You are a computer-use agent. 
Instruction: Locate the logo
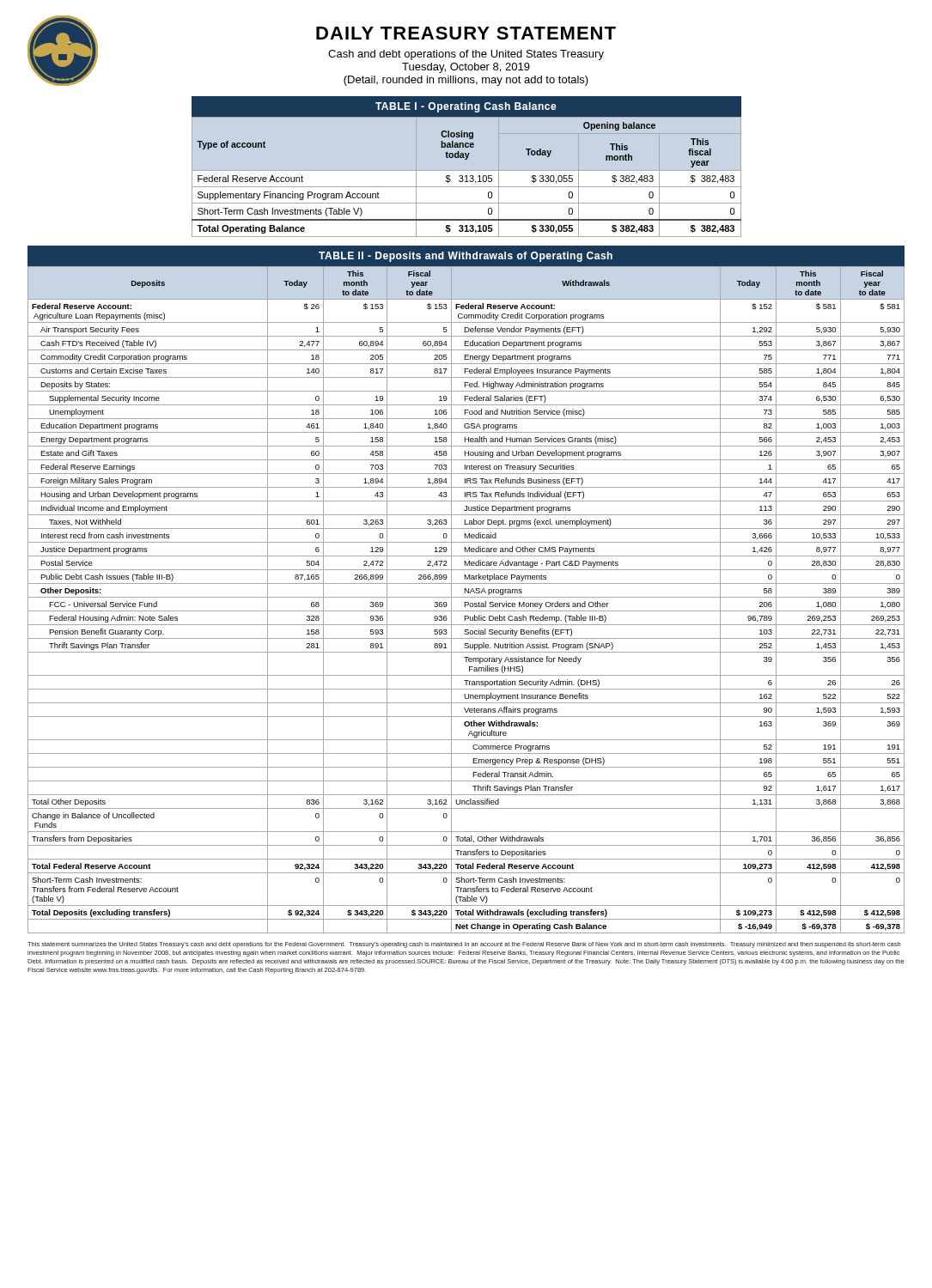tap(63, 51)
